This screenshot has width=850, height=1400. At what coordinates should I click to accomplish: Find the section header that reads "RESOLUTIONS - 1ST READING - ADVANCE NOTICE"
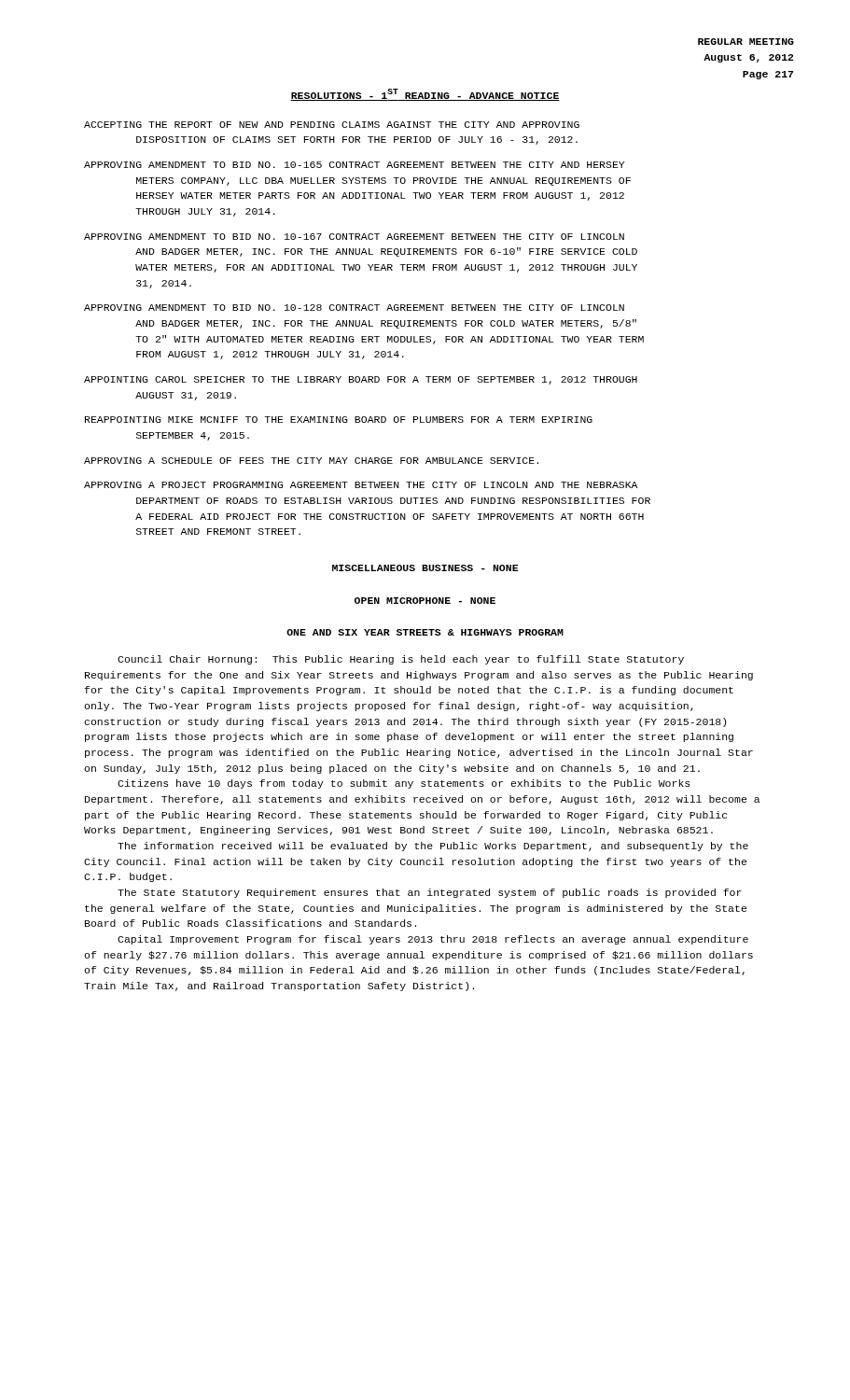pyautogui.click(x=425, y=94)
